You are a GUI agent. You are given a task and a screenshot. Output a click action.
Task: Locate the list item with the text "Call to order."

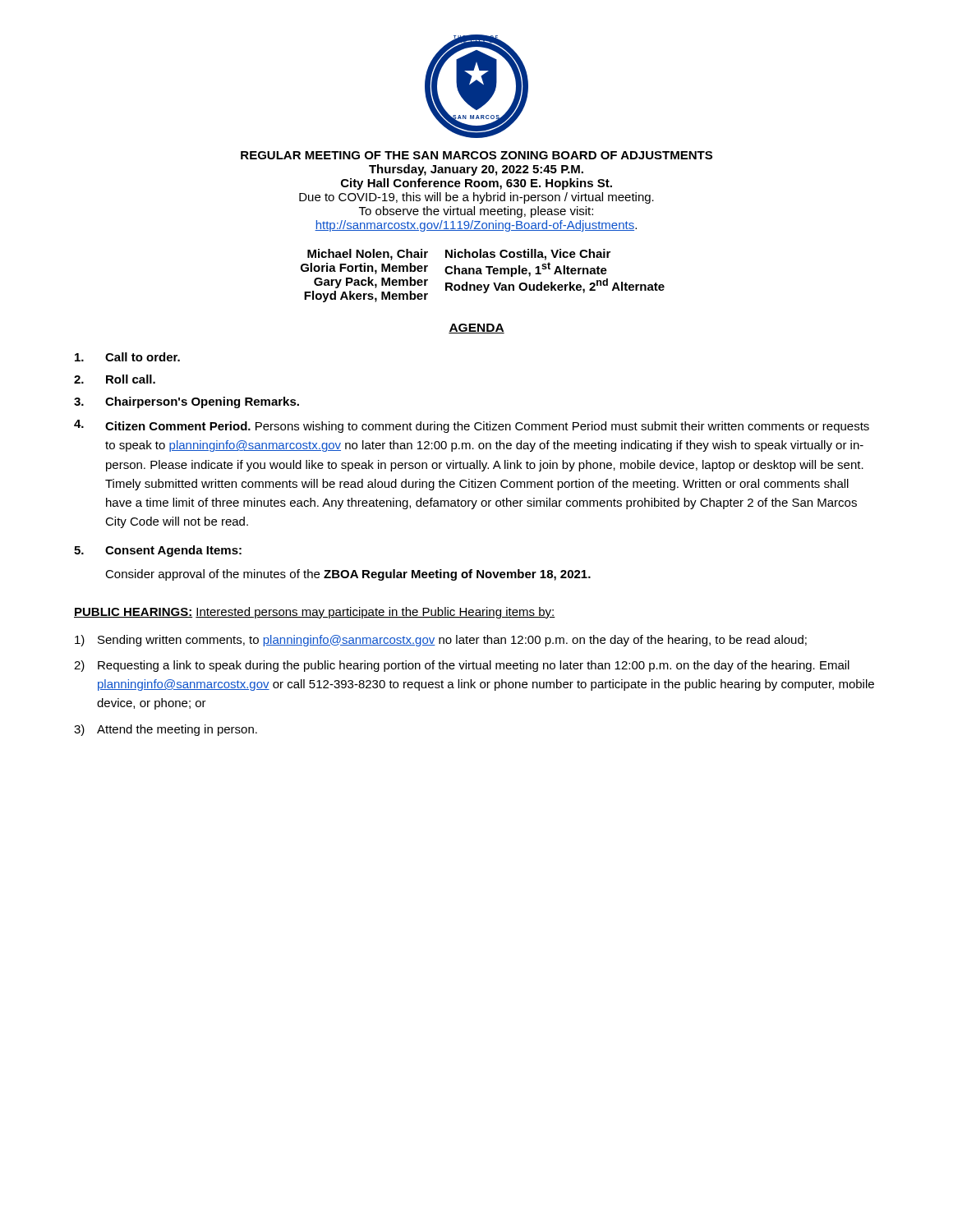(127, 357)
